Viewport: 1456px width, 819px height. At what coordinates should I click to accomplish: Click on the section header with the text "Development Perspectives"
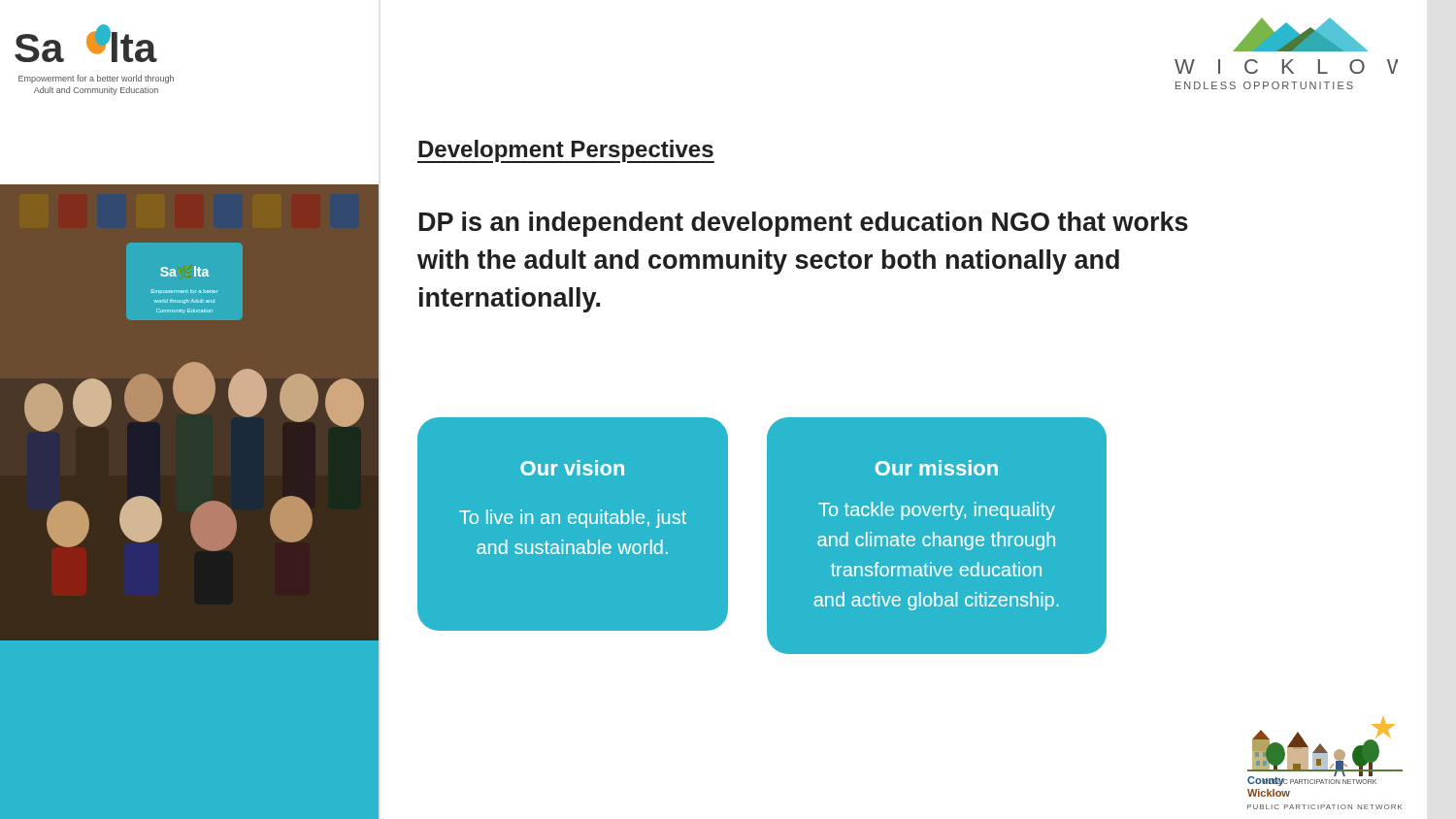click(x=566, y=149)
